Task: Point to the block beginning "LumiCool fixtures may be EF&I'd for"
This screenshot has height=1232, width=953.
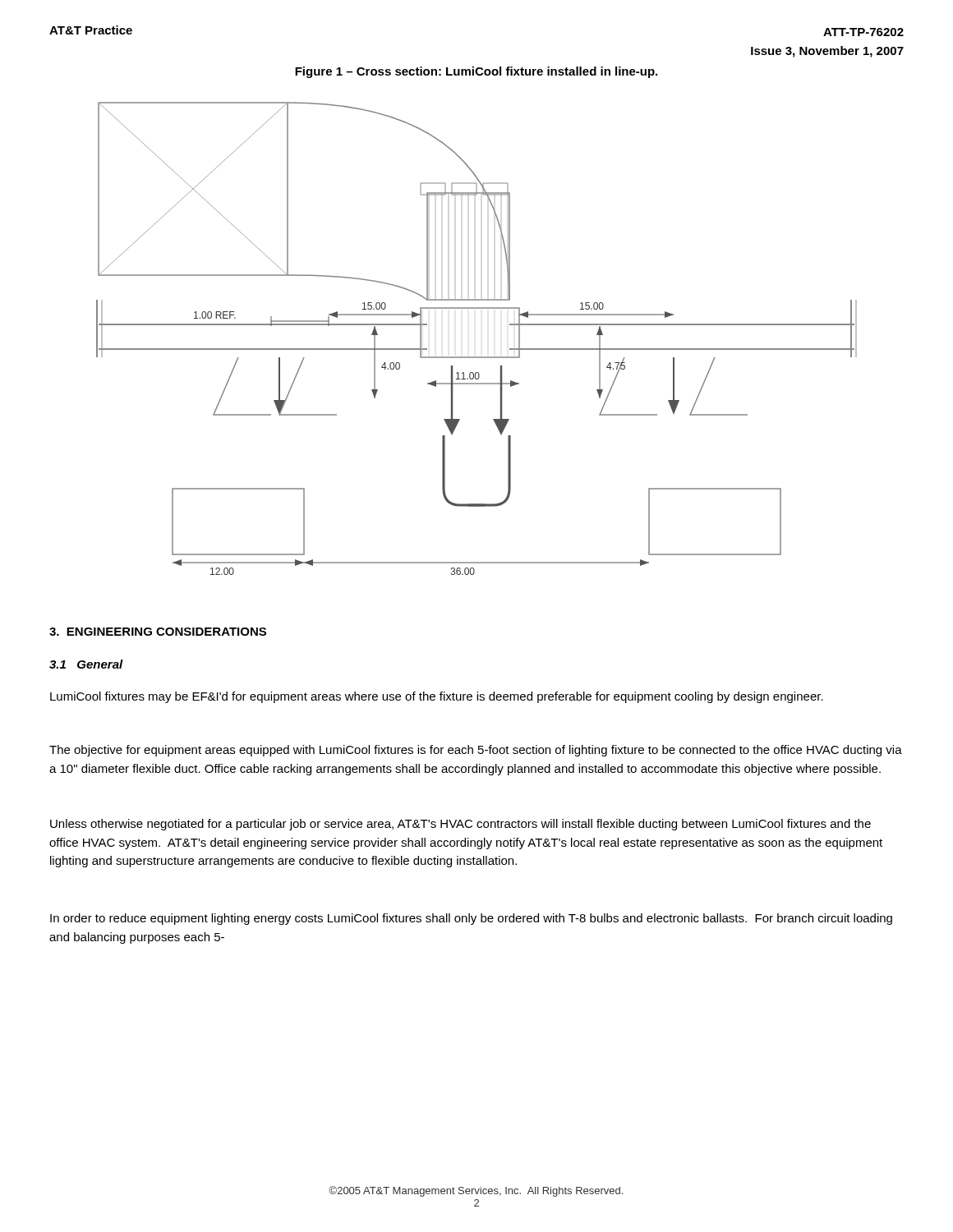Action: point(436,696)
